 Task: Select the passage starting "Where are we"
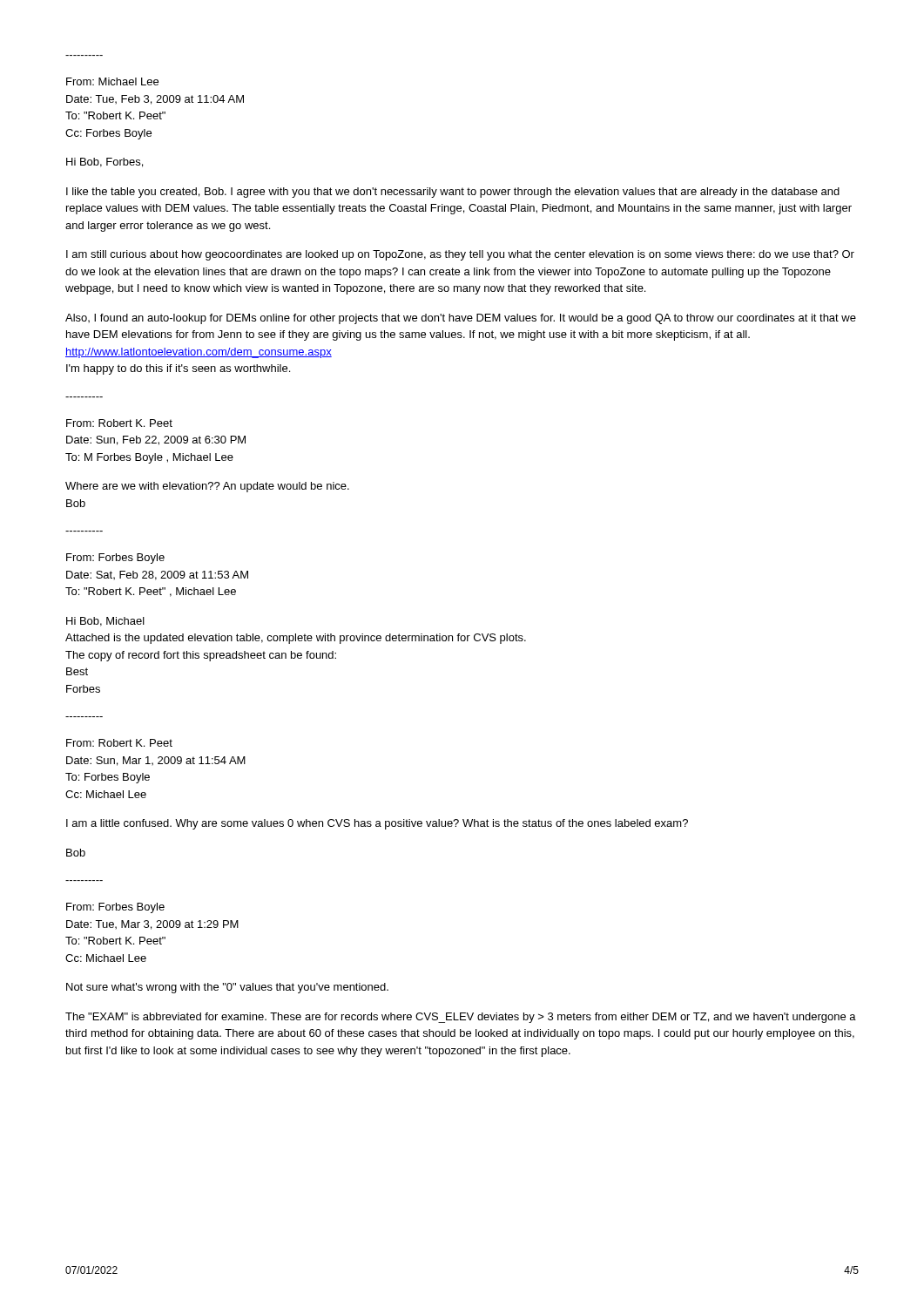(207, 487)
